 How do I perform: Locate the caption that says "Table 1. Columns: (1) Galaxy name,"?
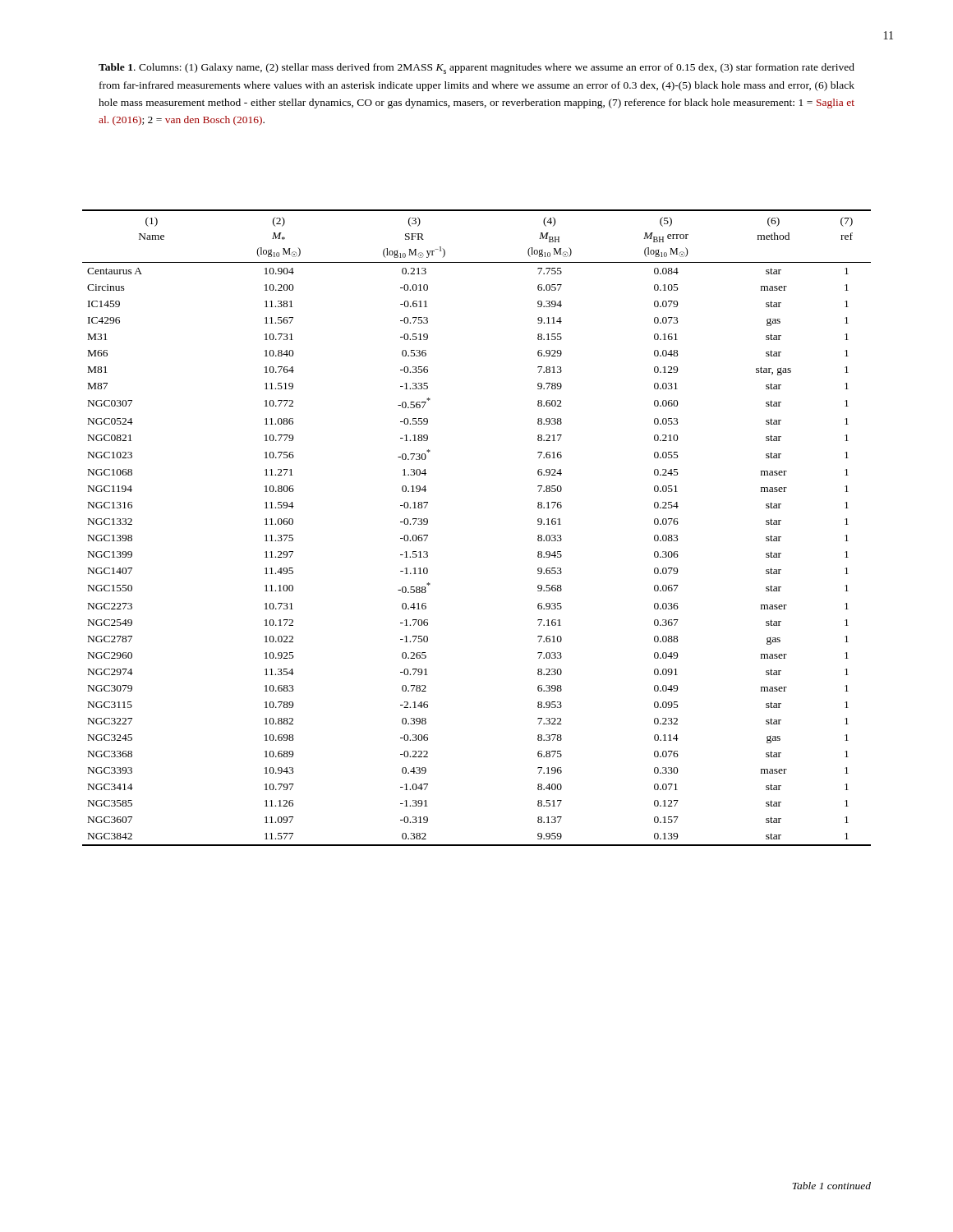click(476, 93)
